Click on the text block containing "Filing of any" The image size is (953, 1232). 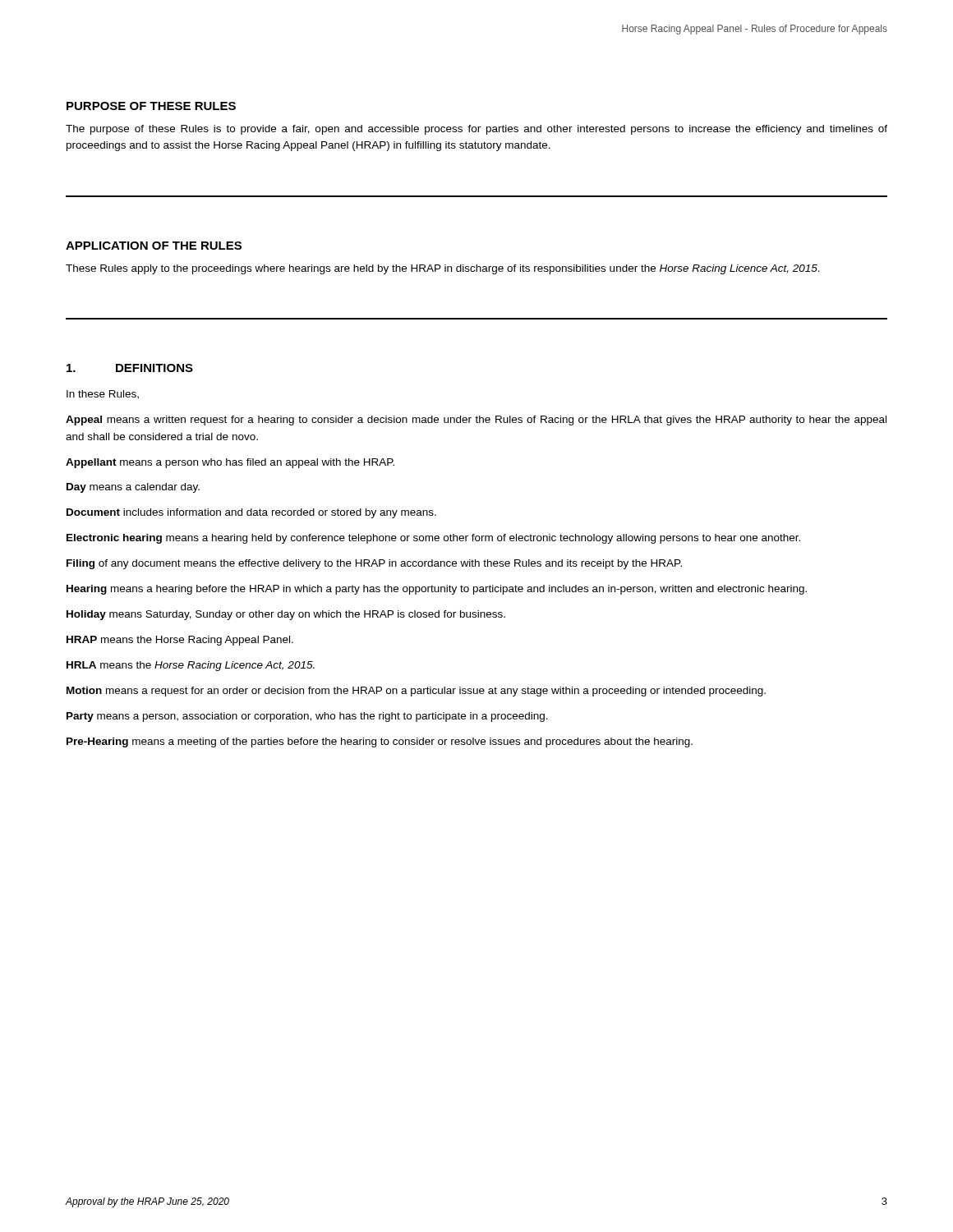point(374,563)
